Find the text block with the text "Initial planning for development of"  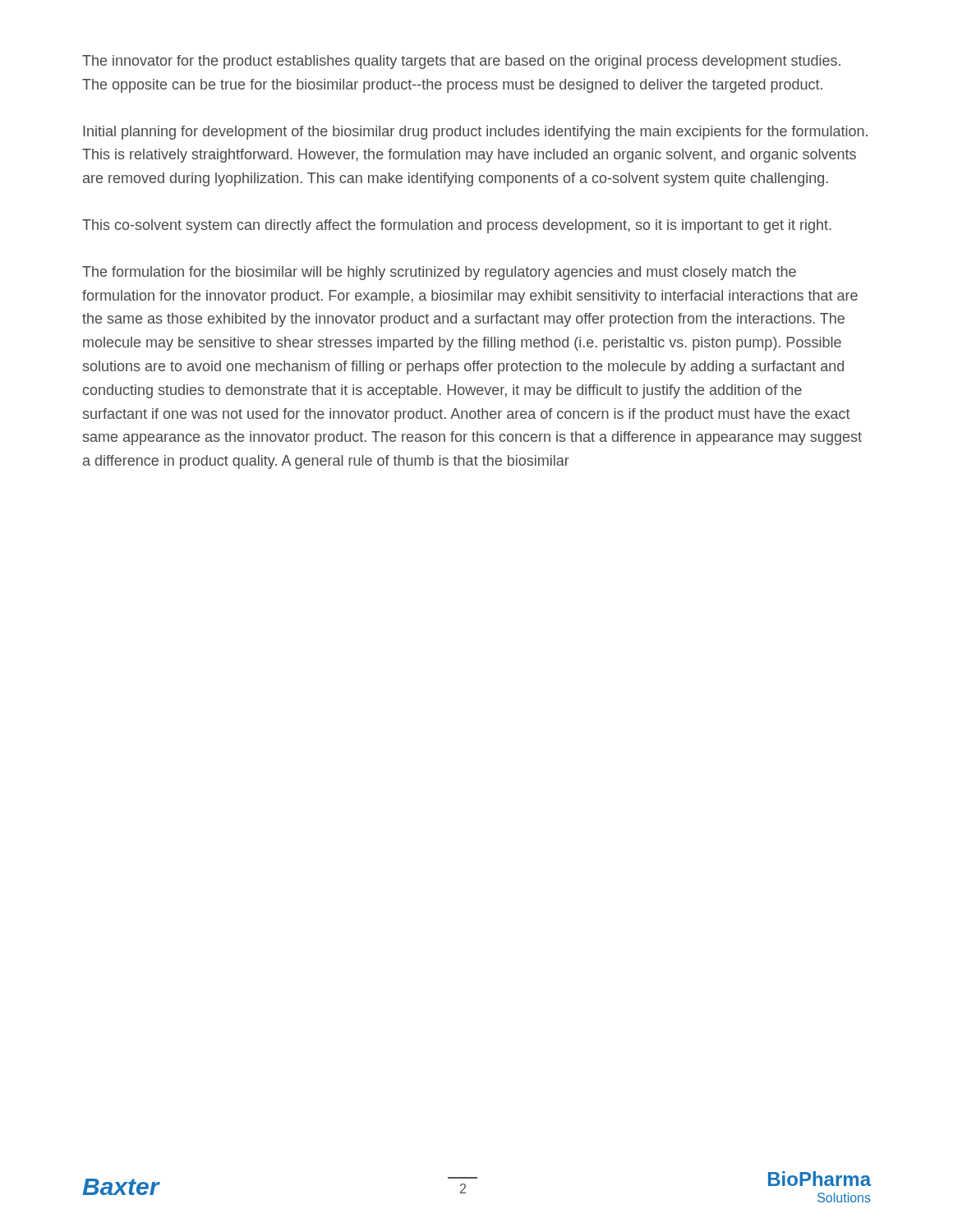pyautogui.click(x=475, y=155)
